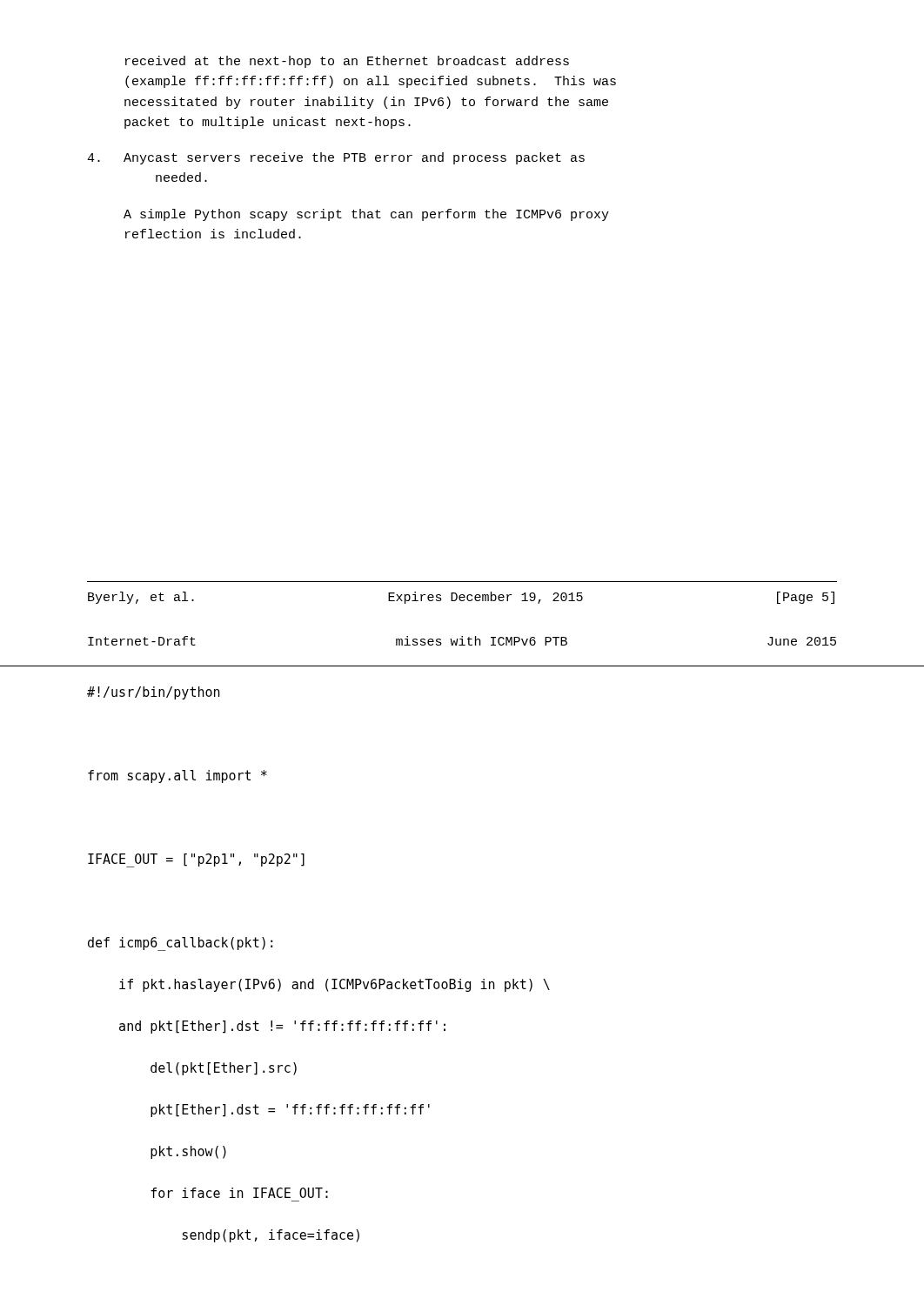Point to the text block starting "received at the next-hop to an Ethernet broadcast"

point(370,93)
